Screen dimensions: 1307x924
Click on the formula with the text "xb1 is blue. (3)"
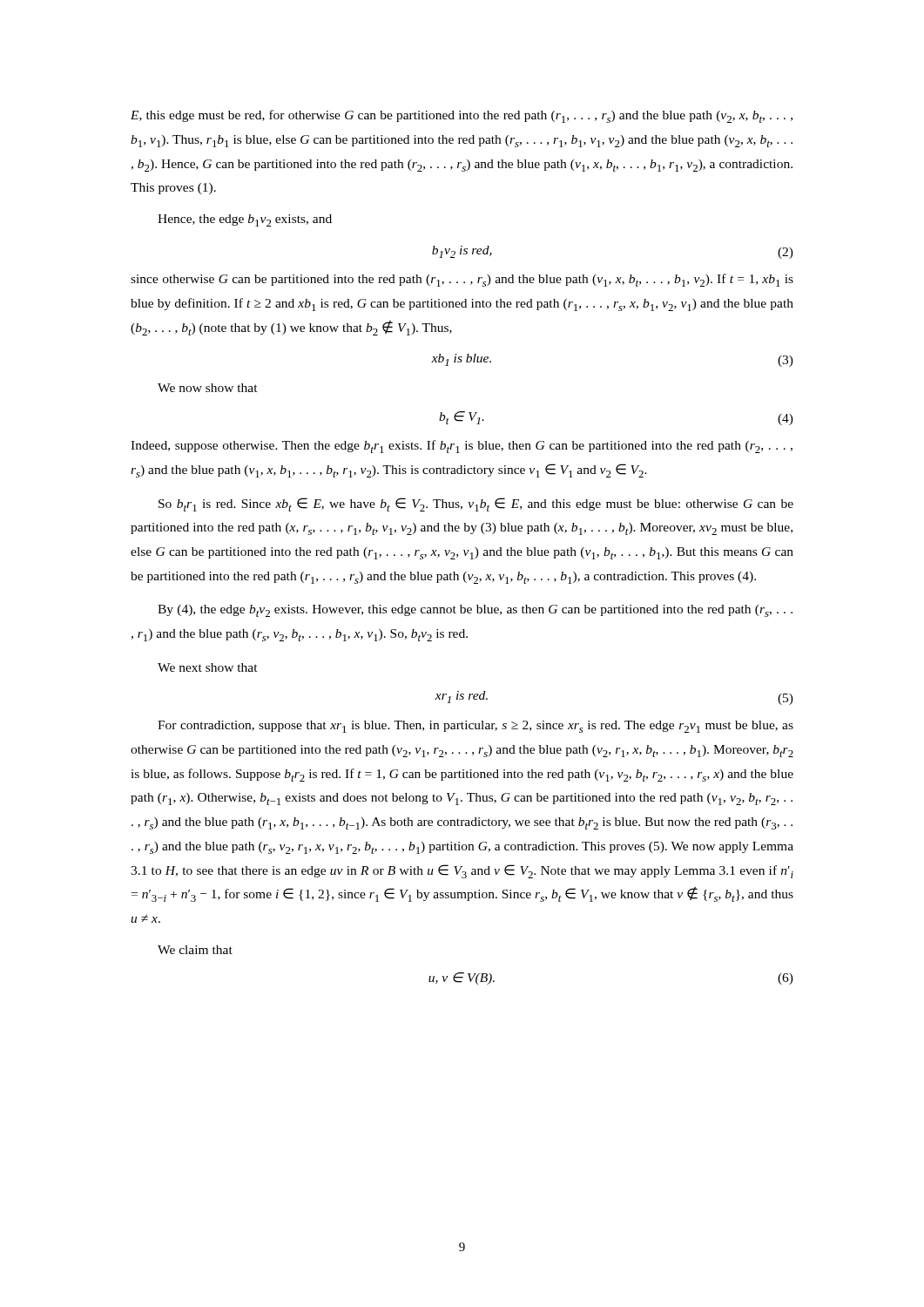(x=458, y=361)
